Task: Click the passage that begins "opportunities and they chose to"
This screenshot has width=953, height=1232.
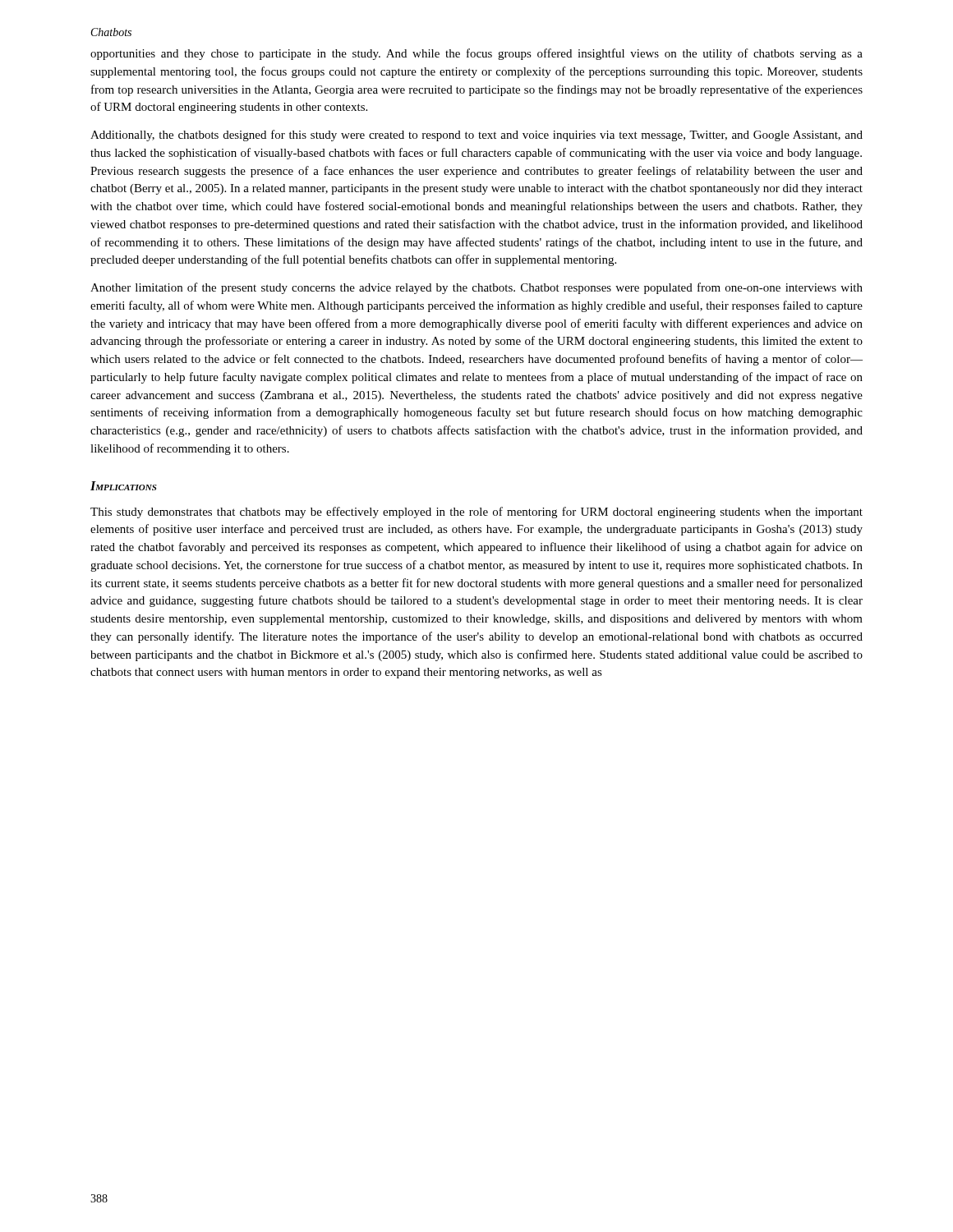Action: pyautogui.click(x=476, y=81)
